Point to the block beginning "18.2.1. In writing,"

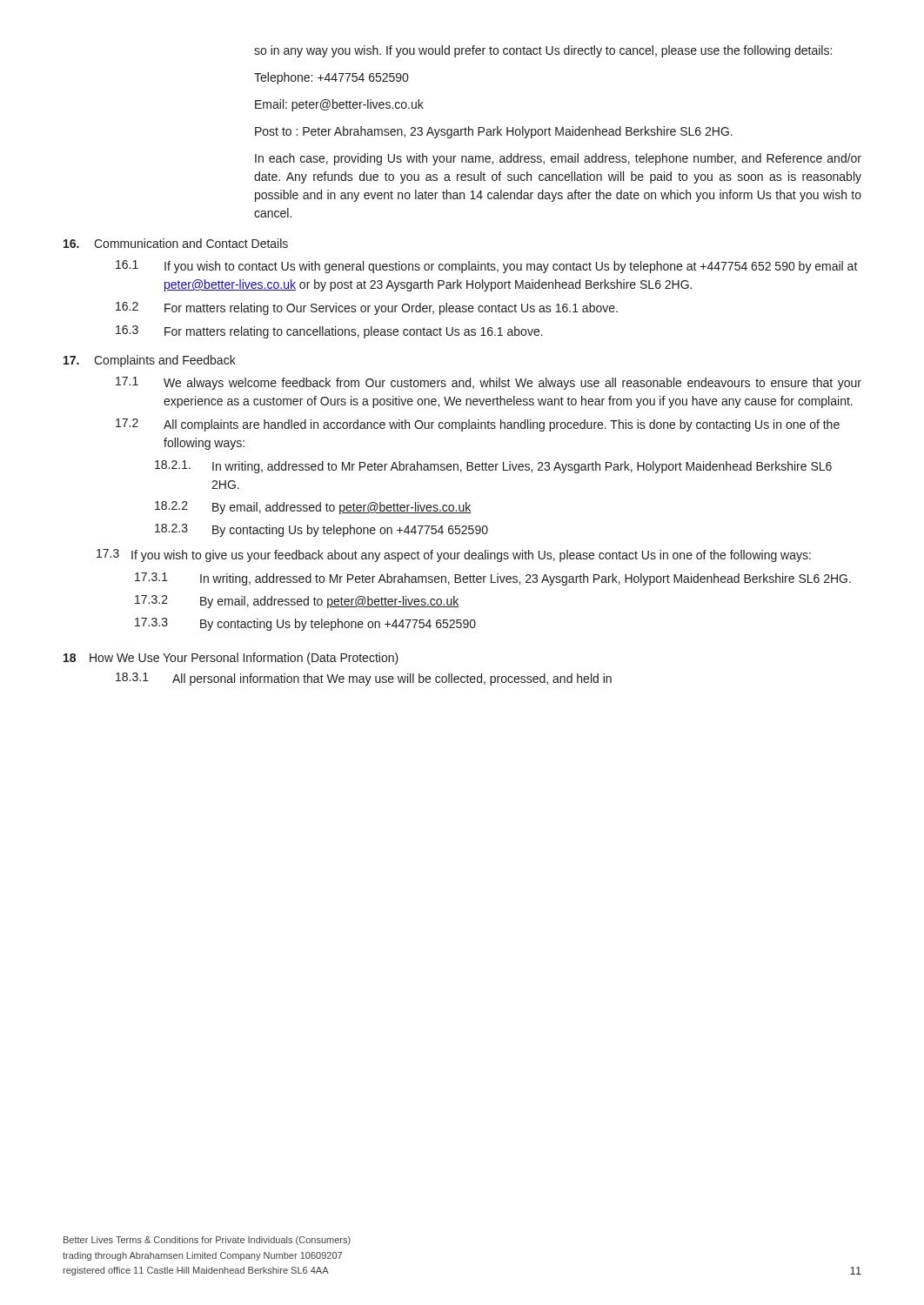[508, 476]
